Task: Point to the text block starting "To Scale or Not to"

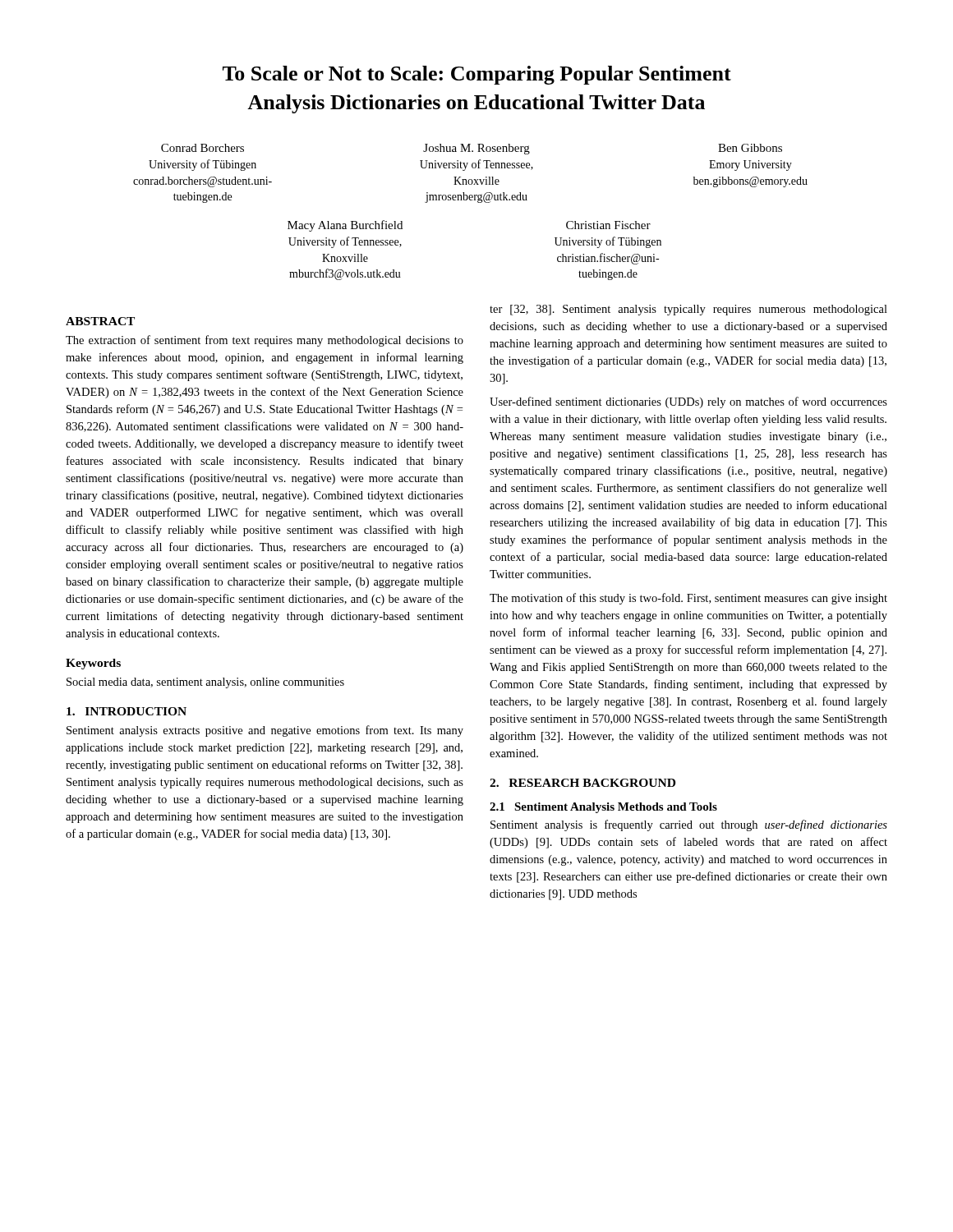Action: coord(476,88)
